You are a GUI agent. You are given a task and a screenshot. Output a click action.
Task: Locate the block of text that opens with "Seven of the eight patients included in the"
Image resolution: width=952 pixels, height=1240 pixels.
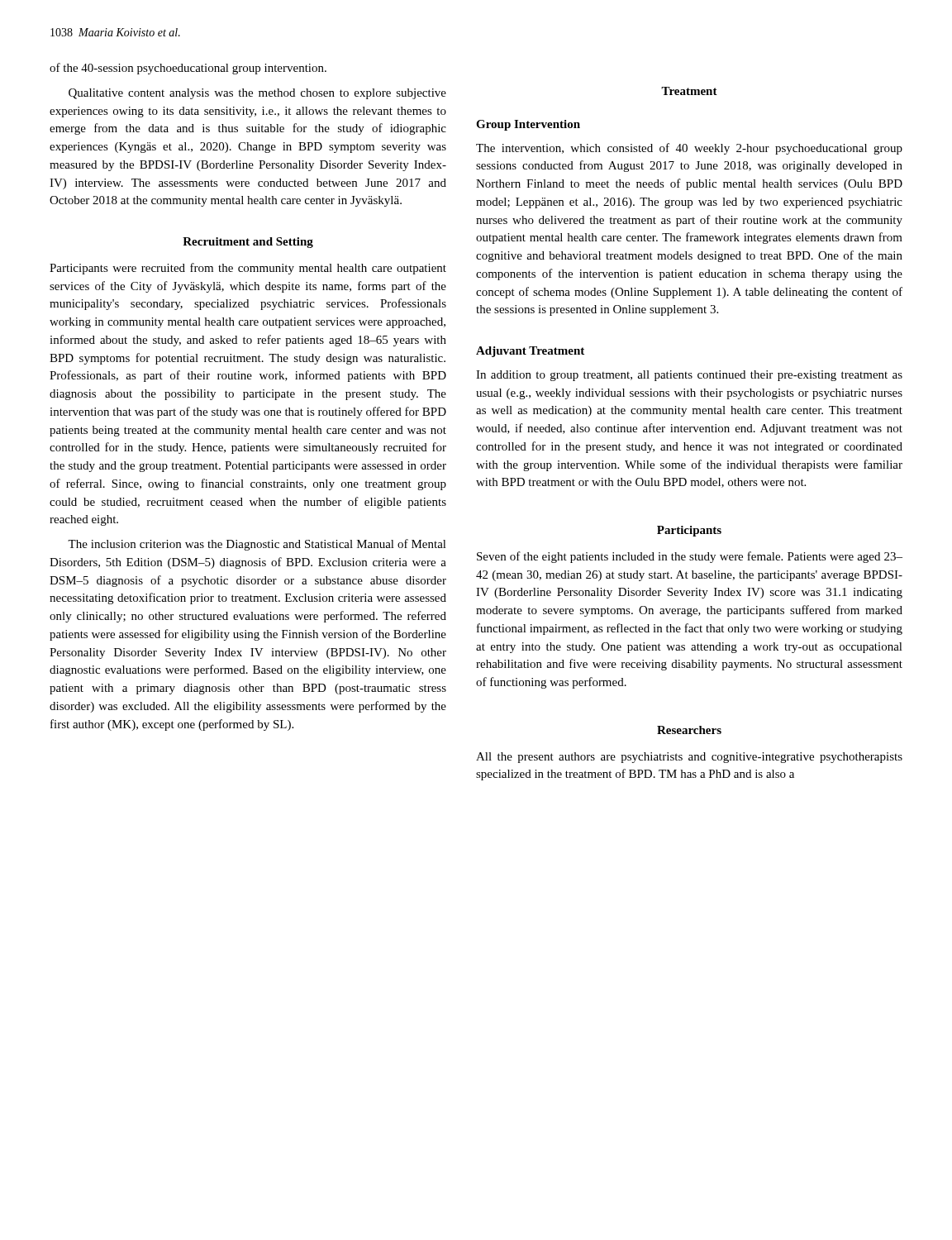tap(689, 620)
